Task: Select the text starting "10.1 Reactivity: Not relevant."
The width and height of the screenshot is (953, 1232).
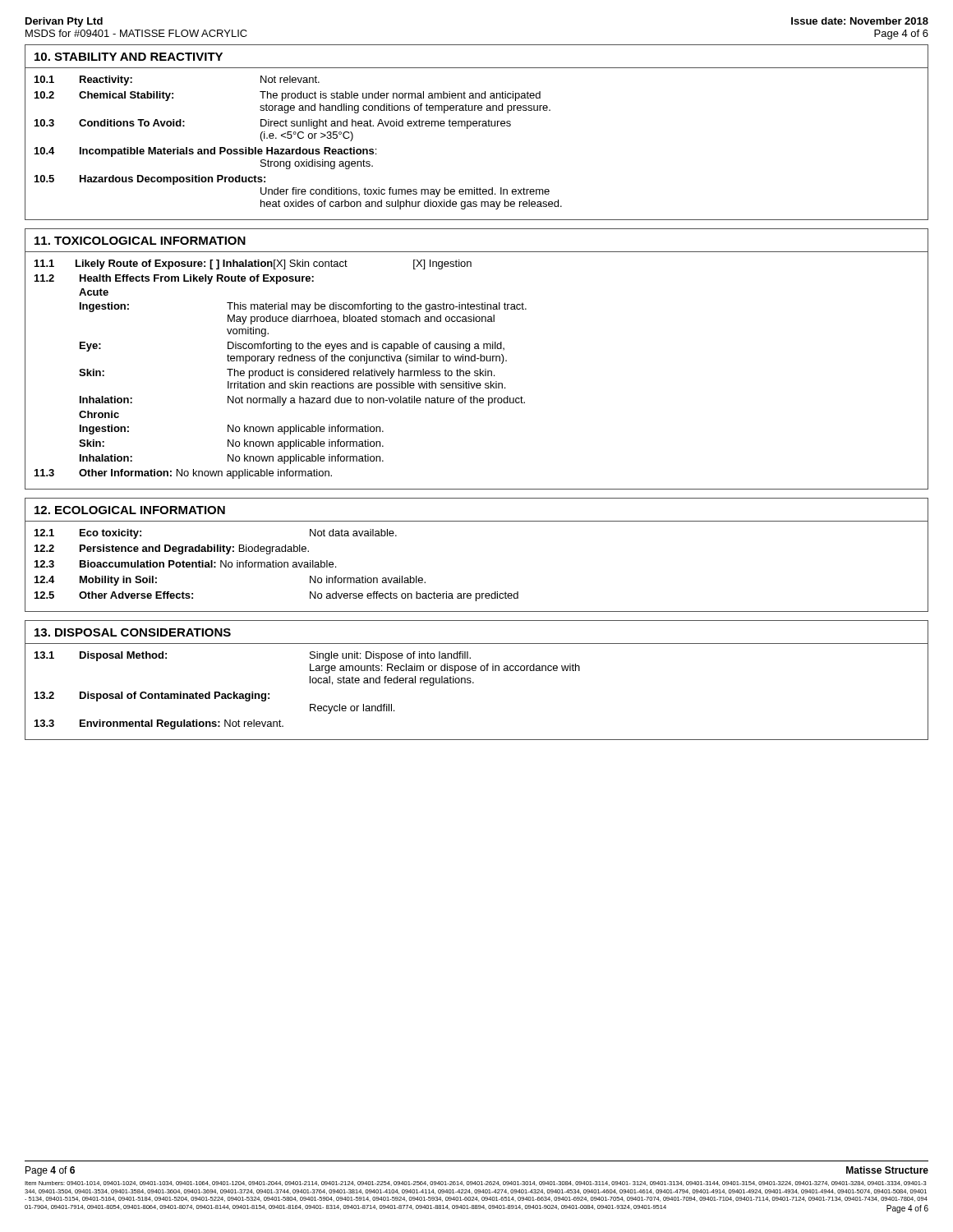Action: click(476, 79)
